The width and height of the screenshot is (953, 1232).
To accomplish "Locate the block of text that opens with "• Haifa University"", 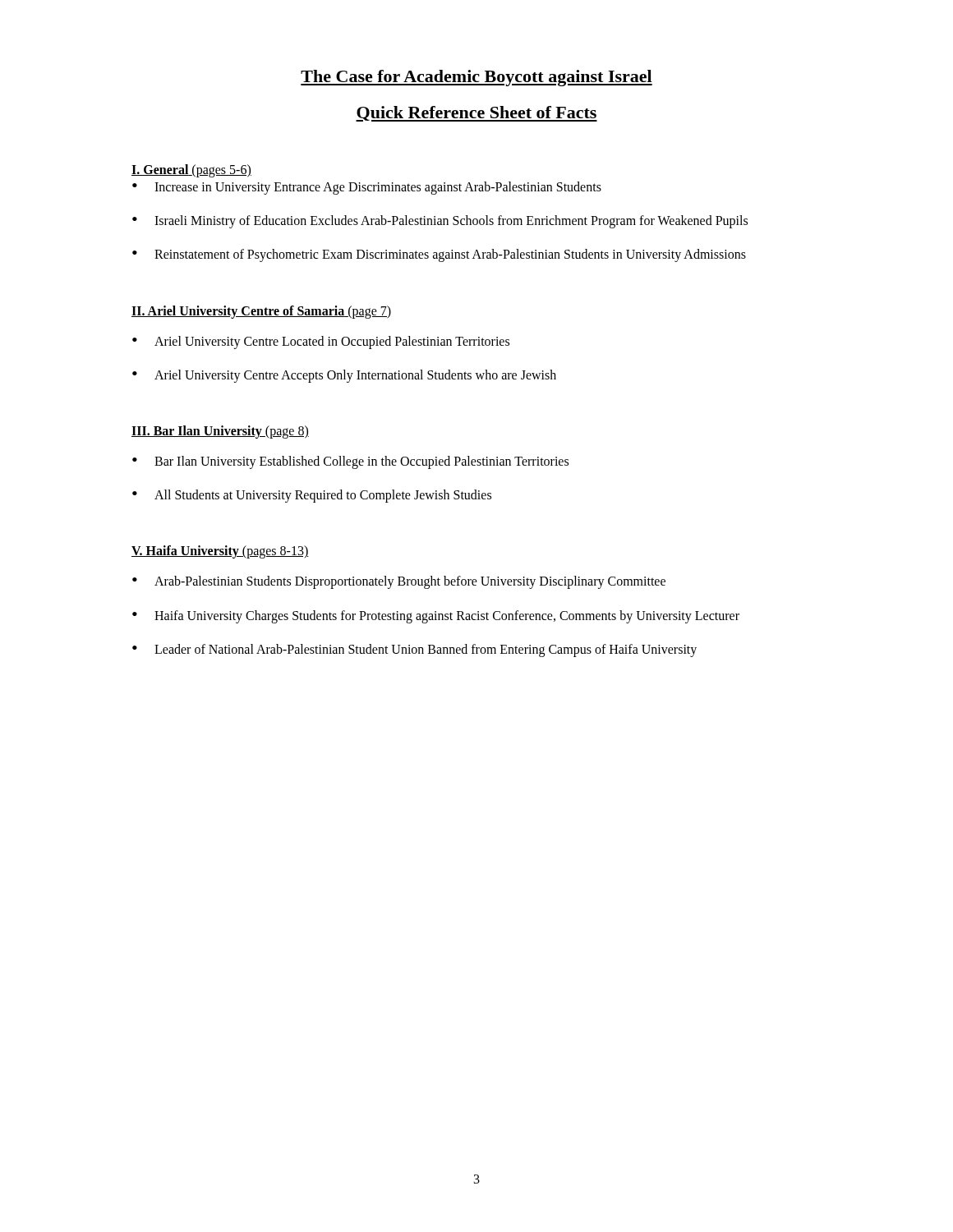I will click(476, 615).
